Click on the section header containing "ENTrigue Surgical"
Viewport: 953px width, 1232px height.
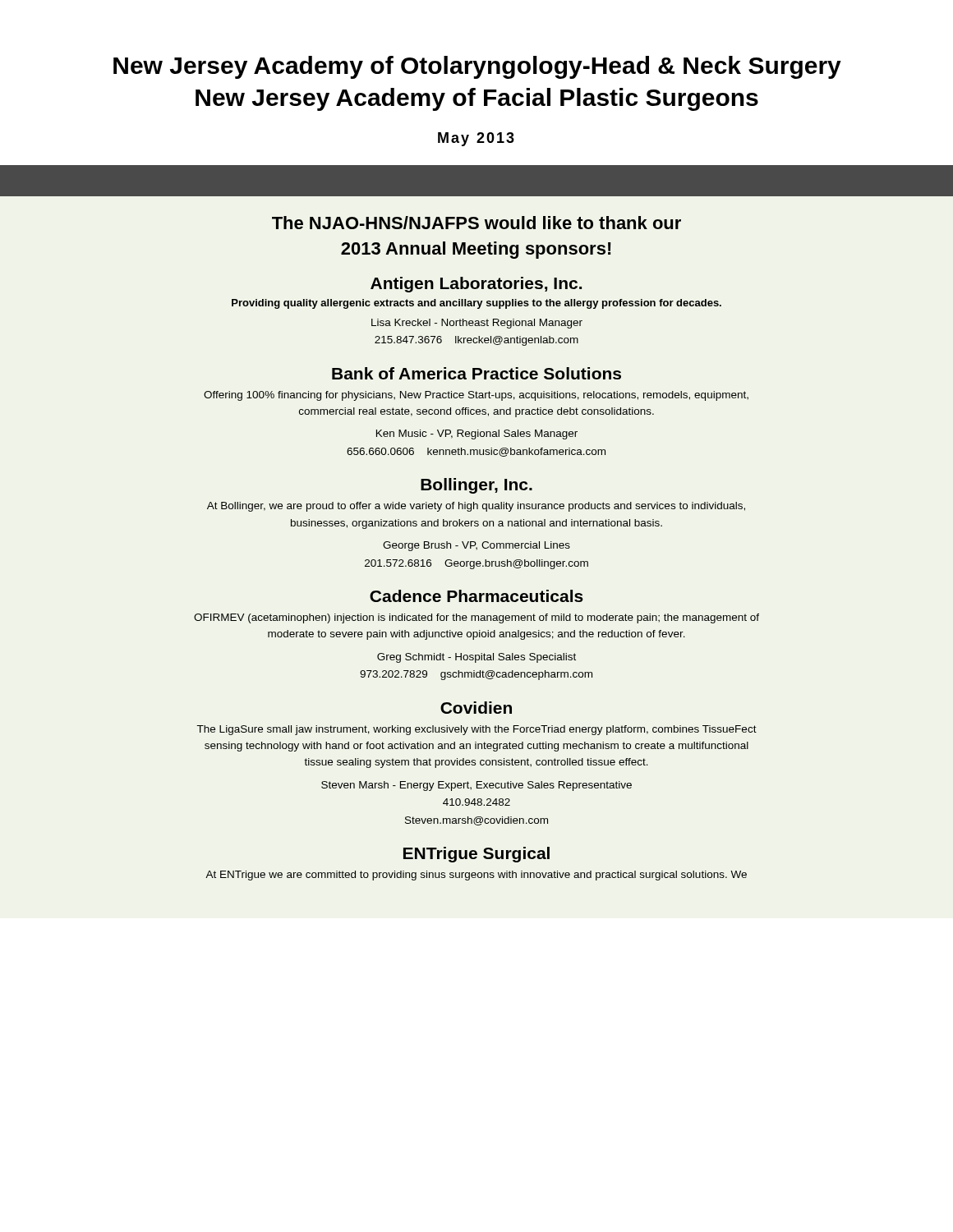[476, 854]
